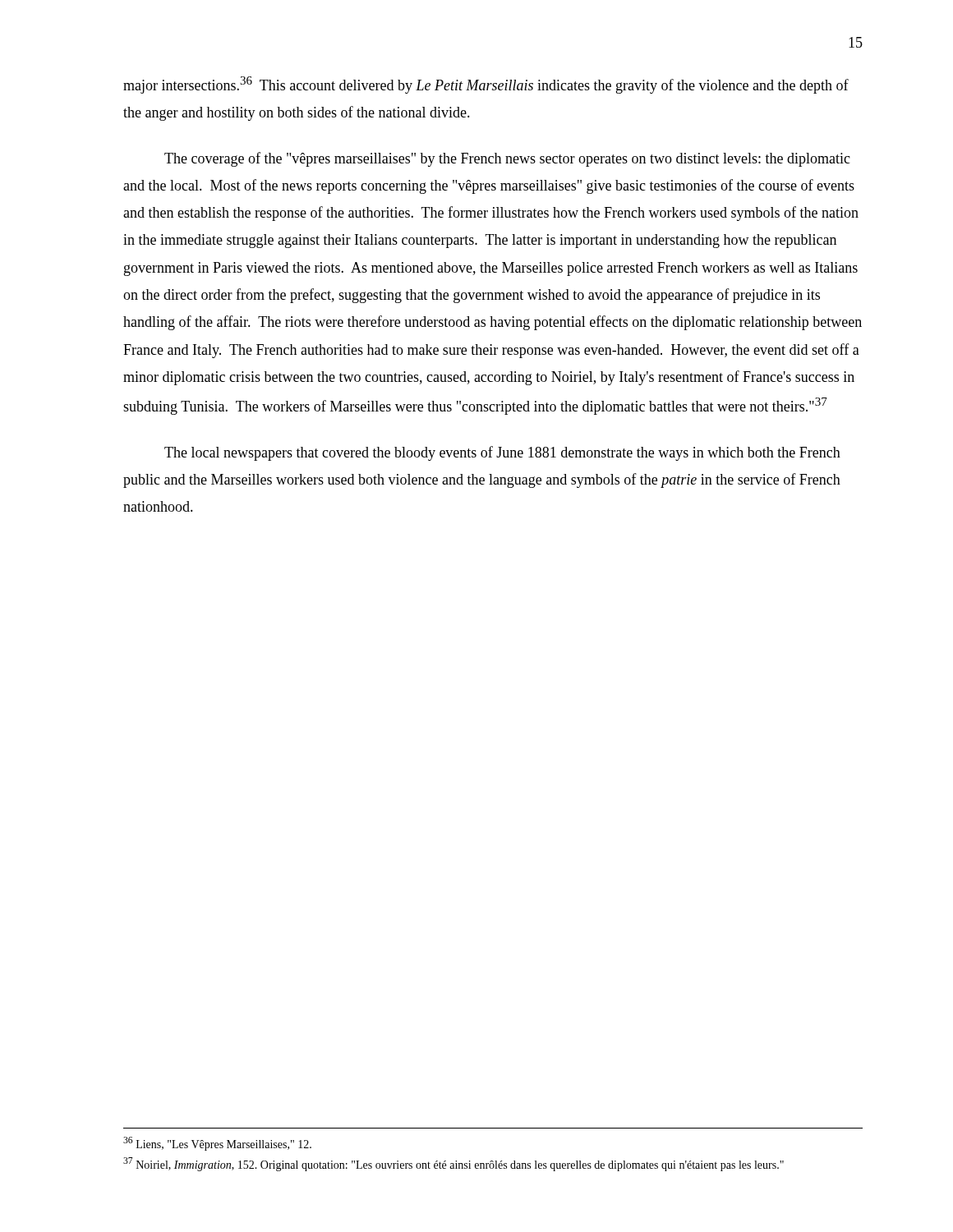Screen dimensions: 1232x953
Task: Locate the passage starting "36 Liens, "Les Vêpres Marseillaises," 12."
Action: (218, 1143)
